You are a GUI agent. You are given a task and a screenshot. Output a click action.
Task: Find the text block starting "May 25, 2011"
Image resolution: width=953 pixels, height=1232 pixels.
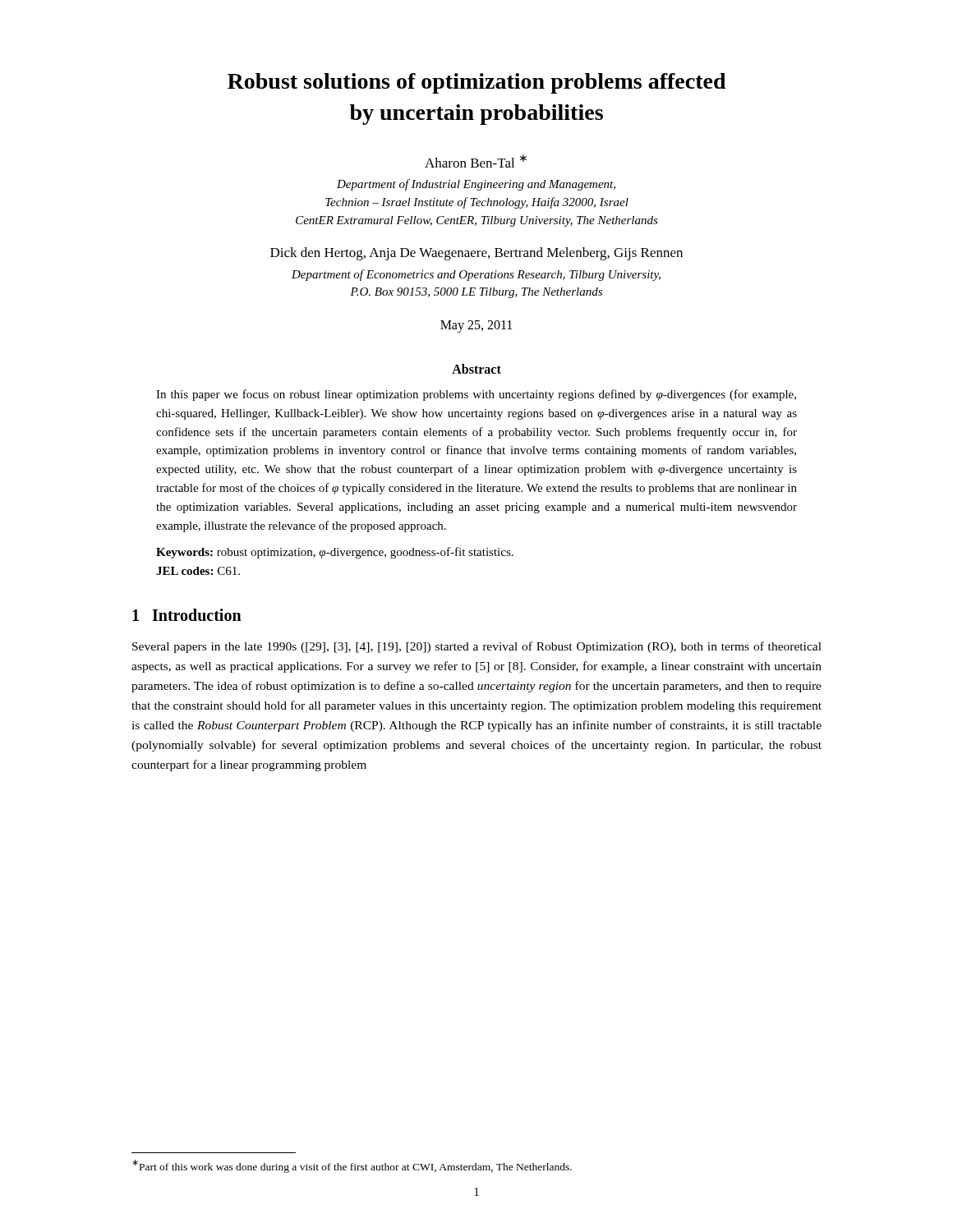click(476, 325)
